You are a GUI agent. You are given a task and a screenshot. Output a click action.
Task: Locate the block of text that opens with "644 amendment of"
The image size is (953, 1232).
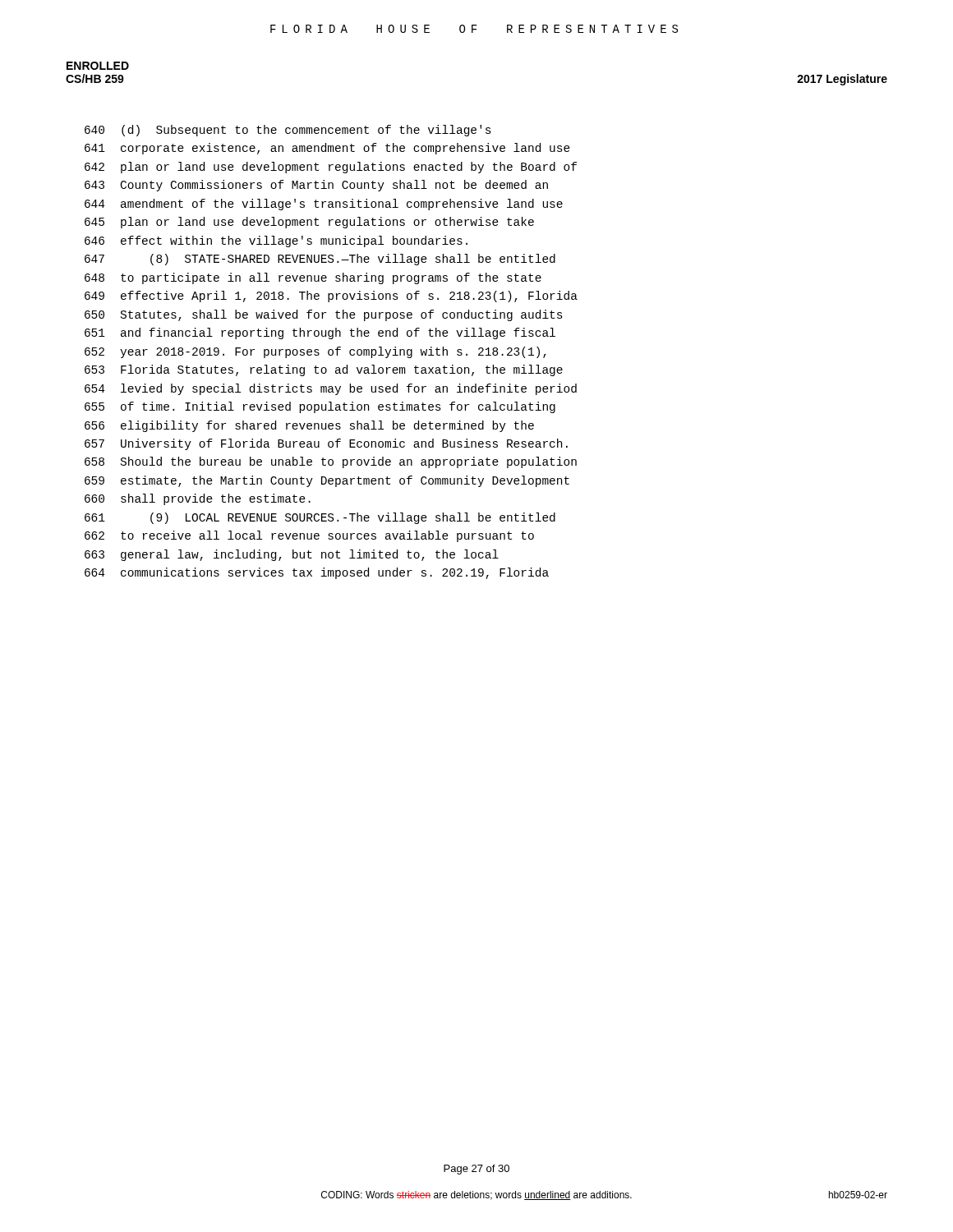pyautogui.click(x=476, y=205)
